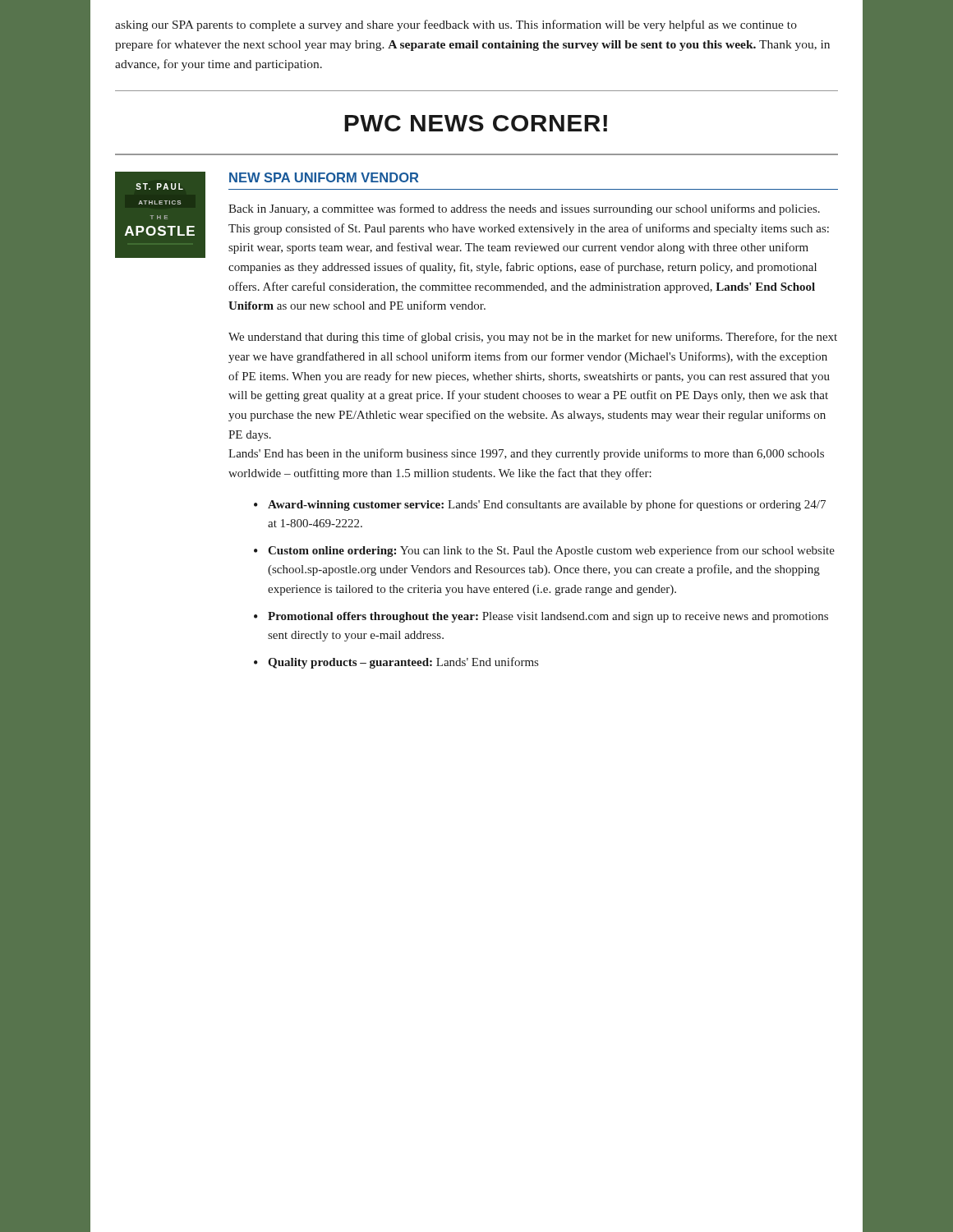This screenshot has height=1232, width=953.
Task: Find the block on this page that starts "• Award-winning customer service: Lands'"
Action: point(545,514)
